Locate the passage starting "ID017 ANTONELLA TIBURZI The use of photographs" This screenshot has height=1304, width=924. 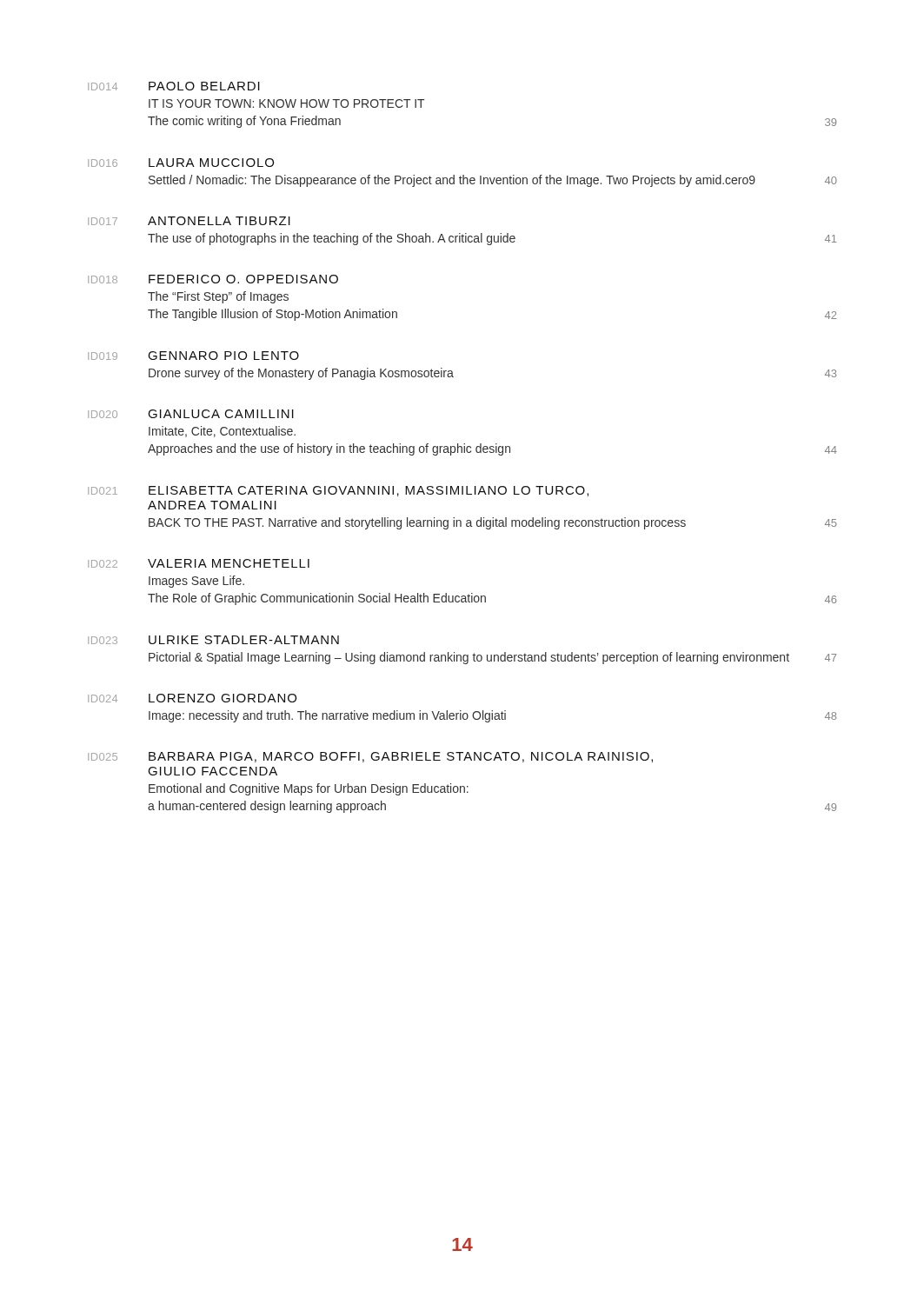coord(462,230)
